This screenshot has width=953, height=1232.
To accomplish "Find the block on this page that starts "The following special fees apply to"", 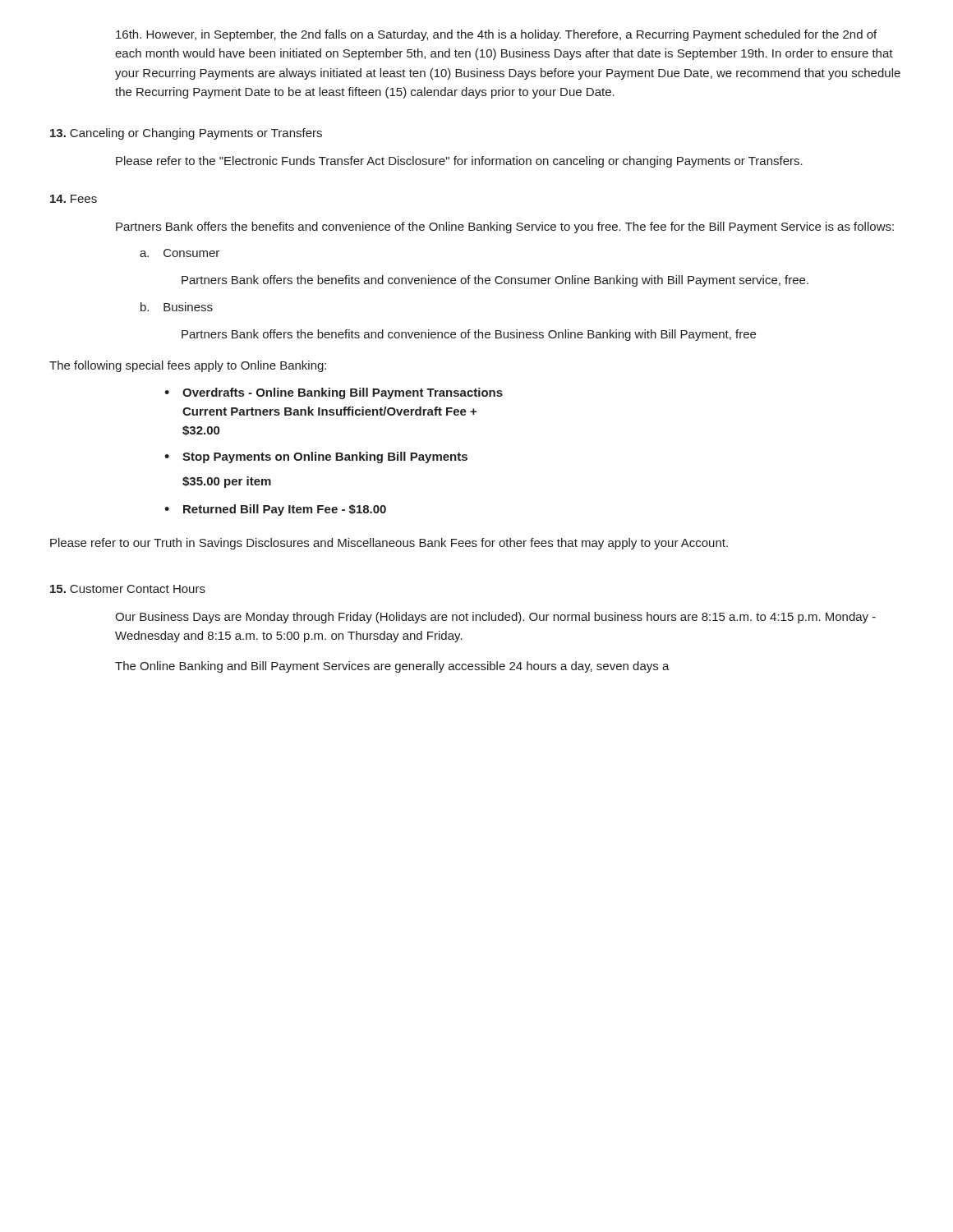I will point(188,365).
